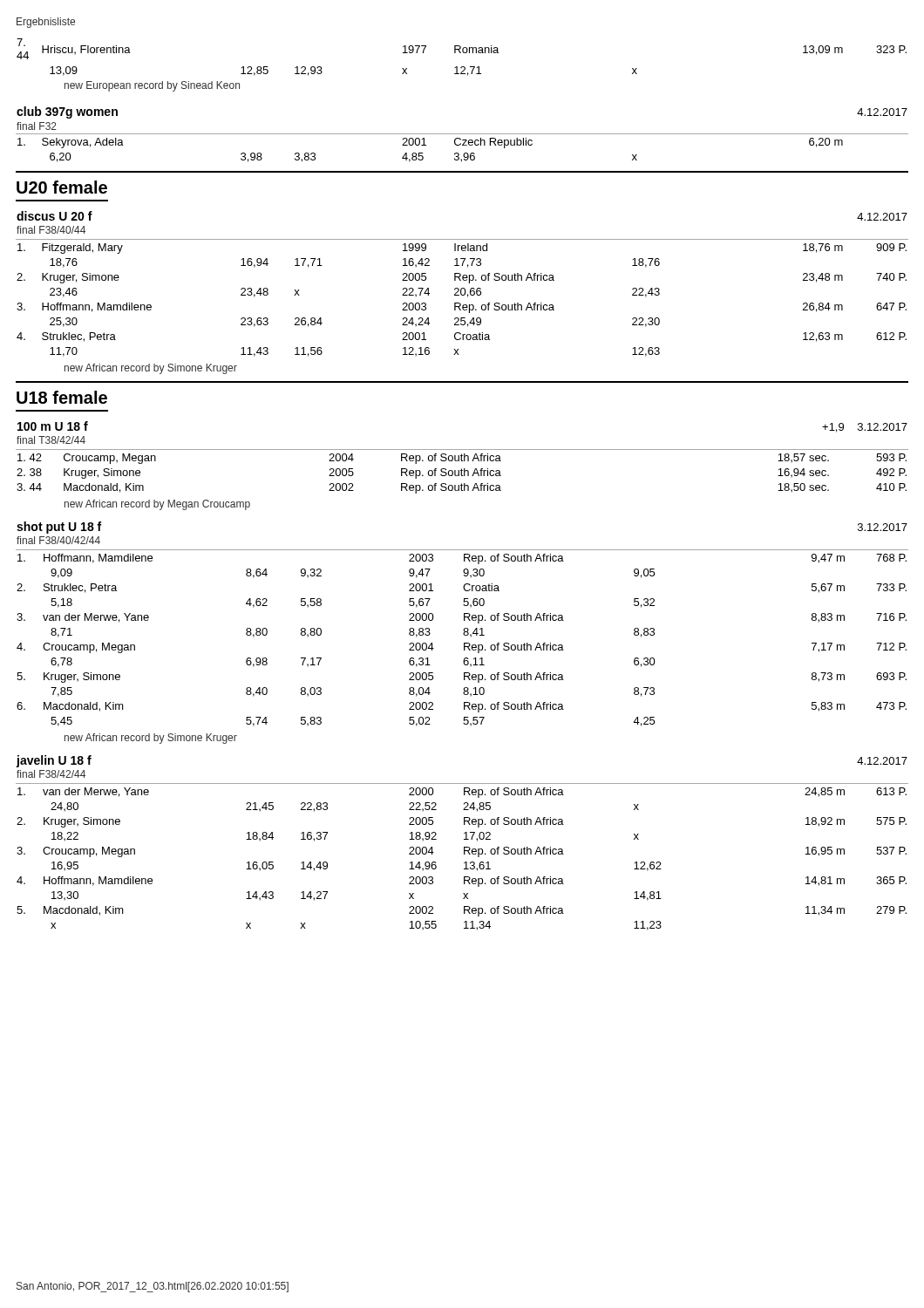Find the table that mentions "323 P."
The height and width of the screenshot is (1308, 924).
(x=462, y=56)
